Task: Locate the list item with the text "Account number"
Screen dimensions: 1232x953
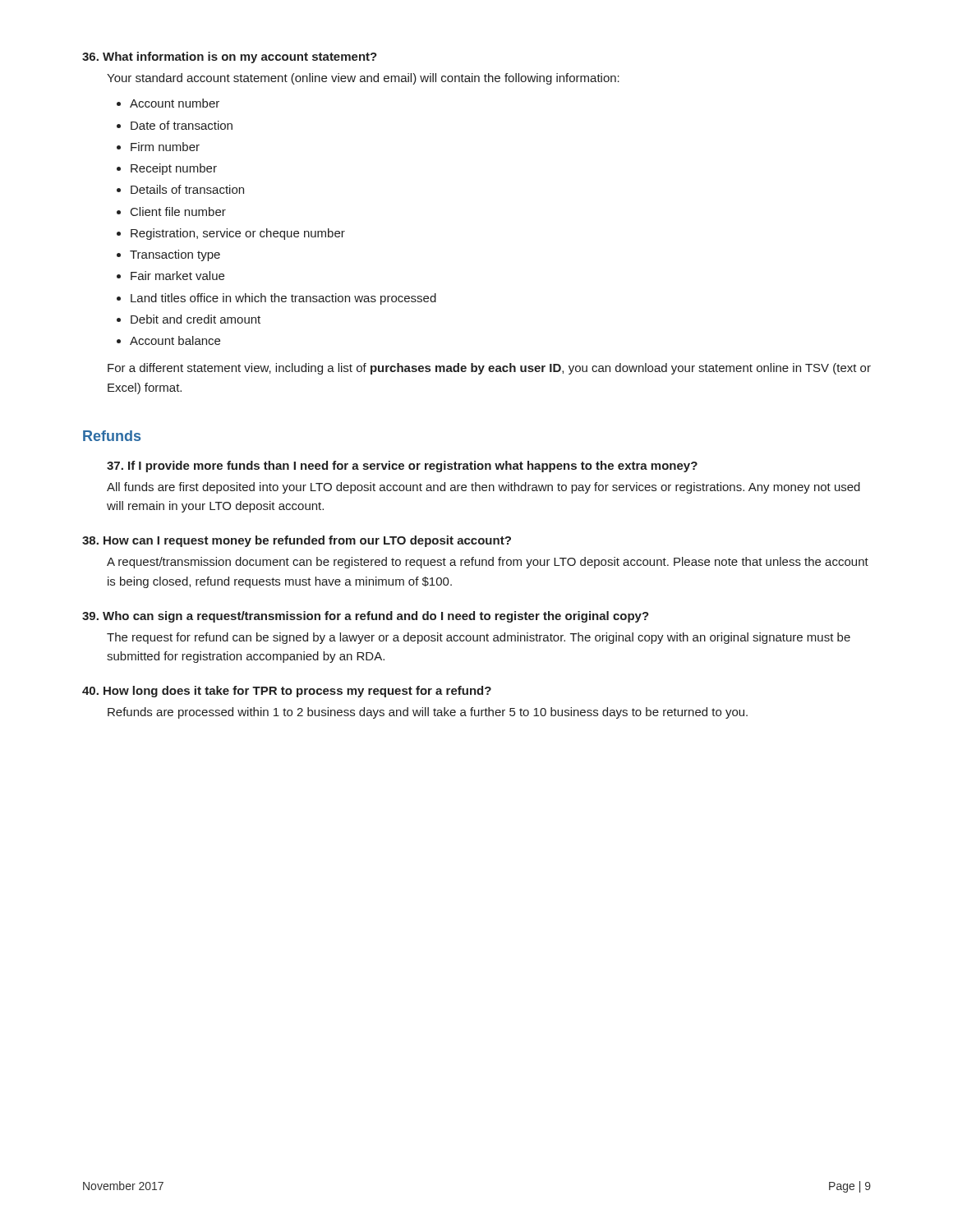Action: pos(175,103)
